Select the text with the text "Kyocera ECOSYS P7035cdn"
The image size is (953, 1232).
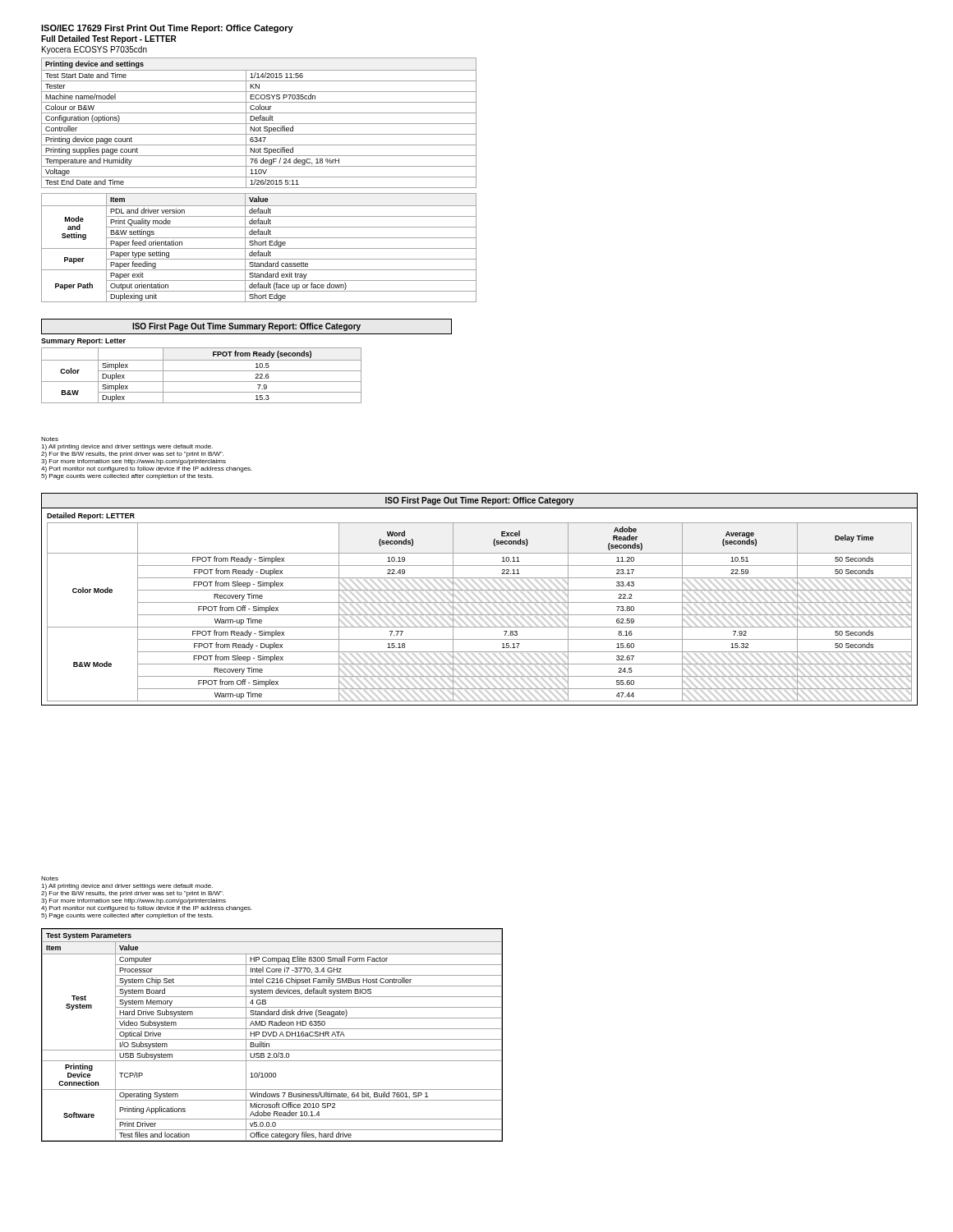[94, 50]
